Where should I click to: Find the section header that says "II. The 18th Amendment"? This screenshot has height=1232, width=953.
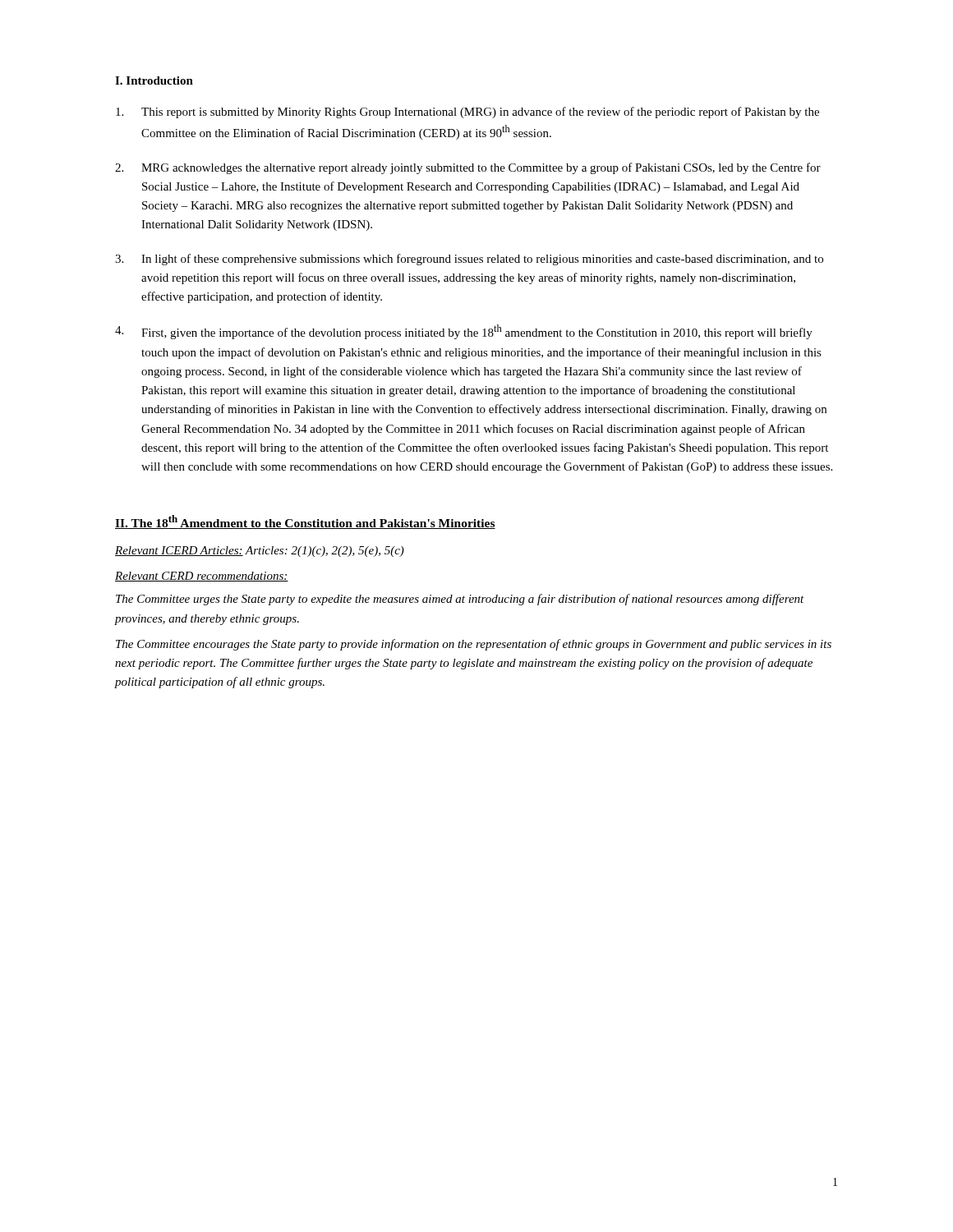[305, 521]
